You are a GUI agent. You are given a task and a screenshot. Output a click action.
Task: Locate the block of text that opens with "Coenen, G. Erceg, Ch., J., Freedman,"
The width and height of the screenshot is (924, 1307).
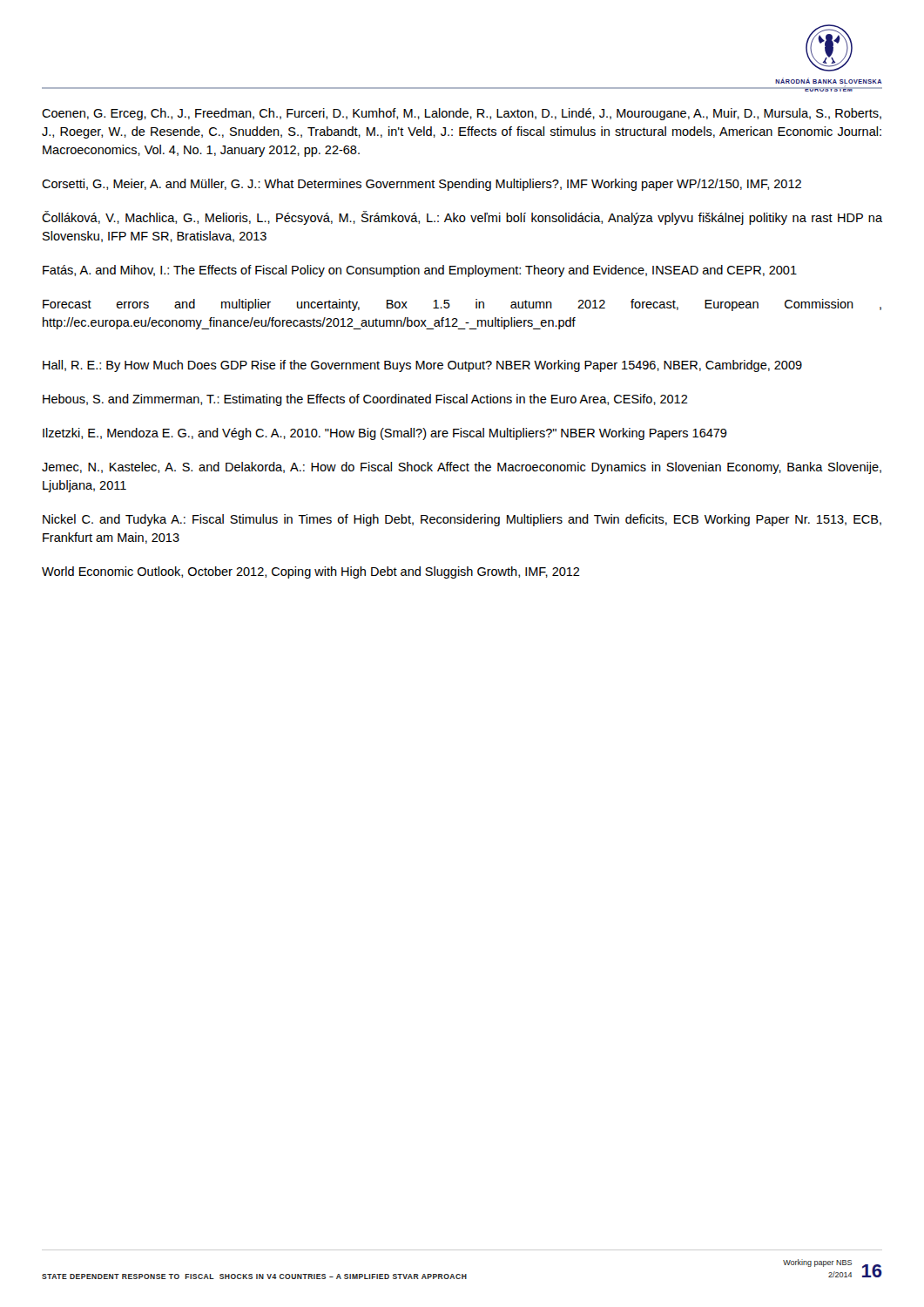(x=462, y=132)
